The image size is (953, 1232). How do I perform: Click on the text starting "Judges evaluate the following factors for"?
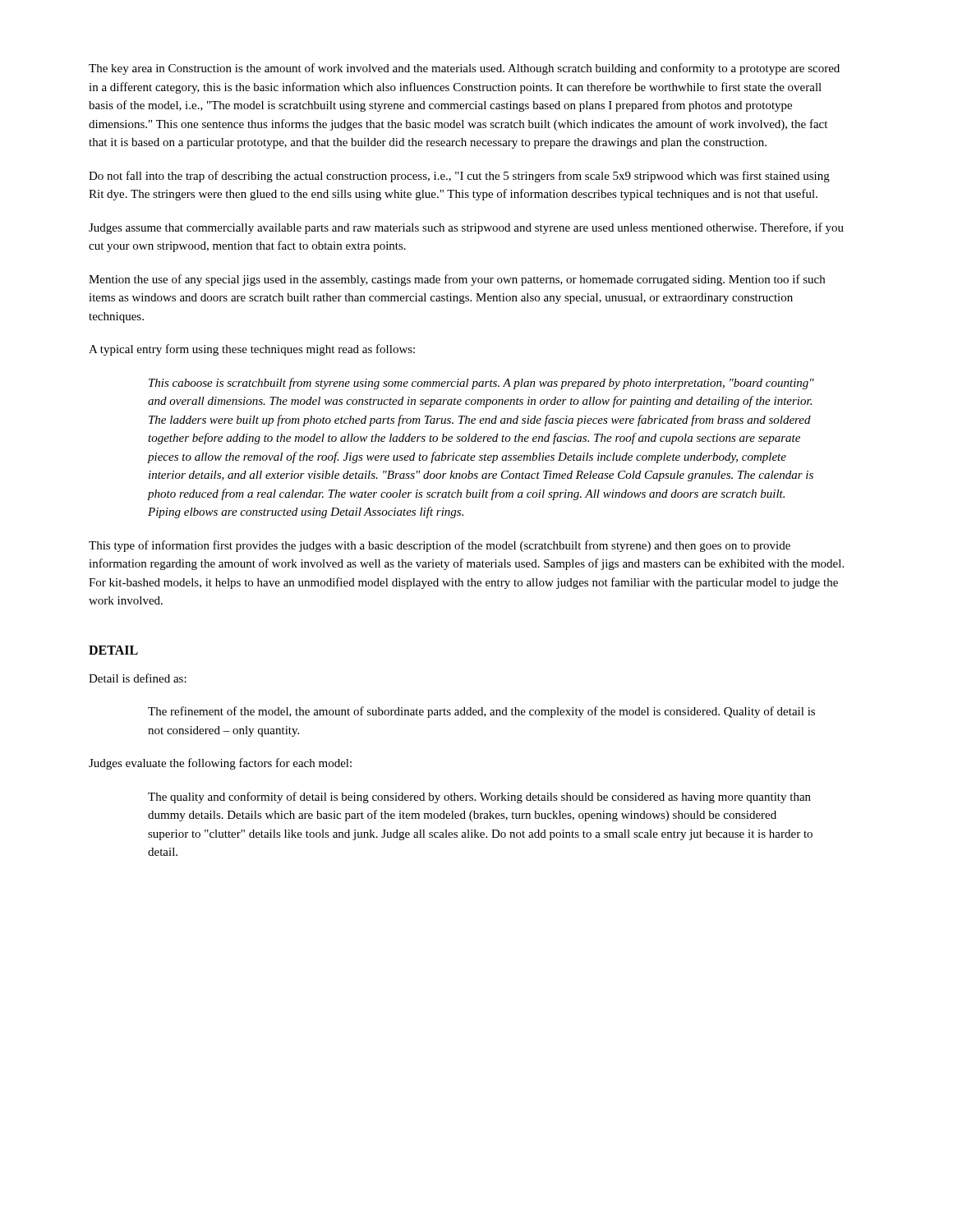tap(221, 763)
